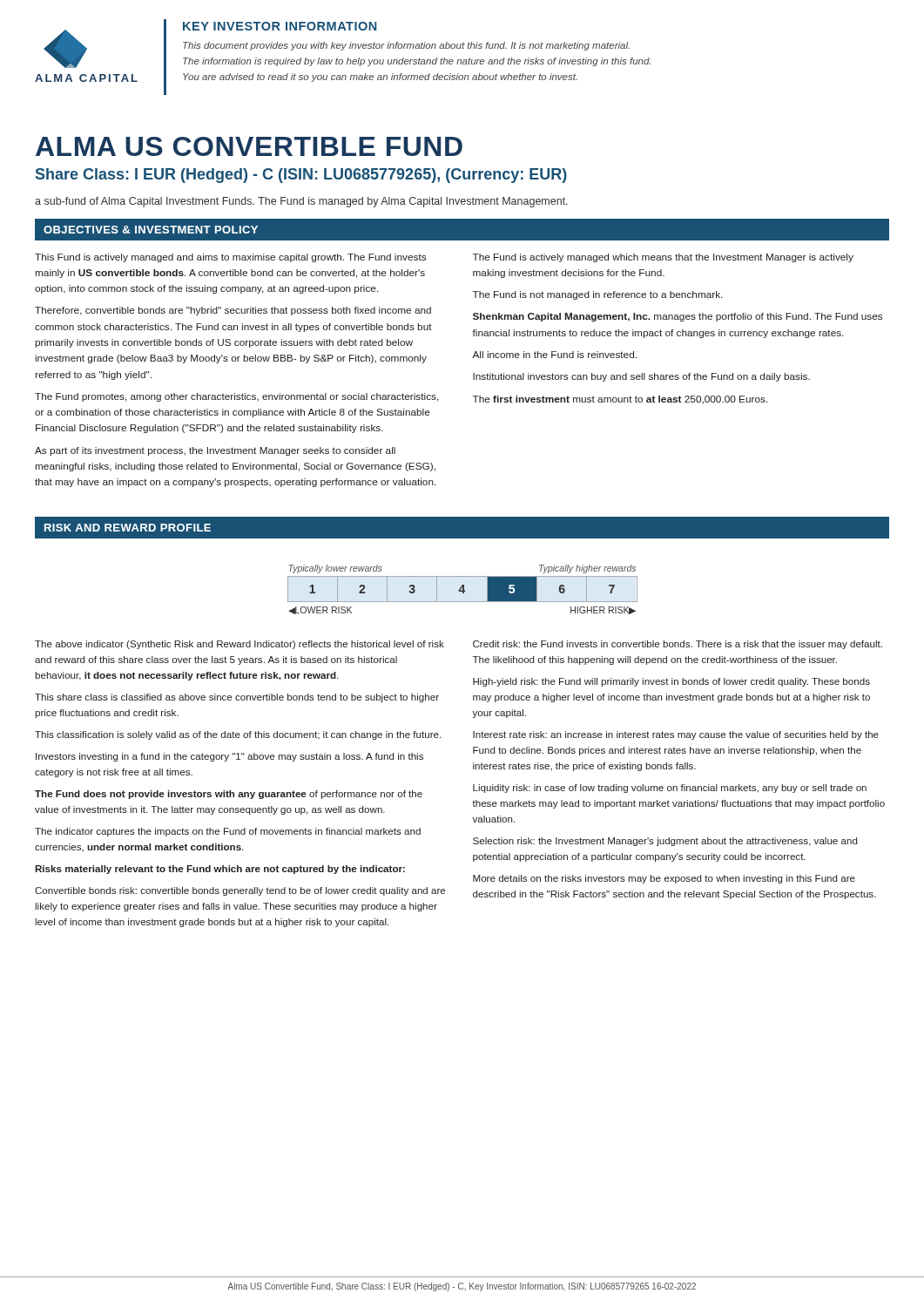Image resolution: width=924 pixels, height=1307 pixels.
Task: Point to the block starting "RISK AND REWARD"
Action: pyautogui.click(x=128, y=528)
